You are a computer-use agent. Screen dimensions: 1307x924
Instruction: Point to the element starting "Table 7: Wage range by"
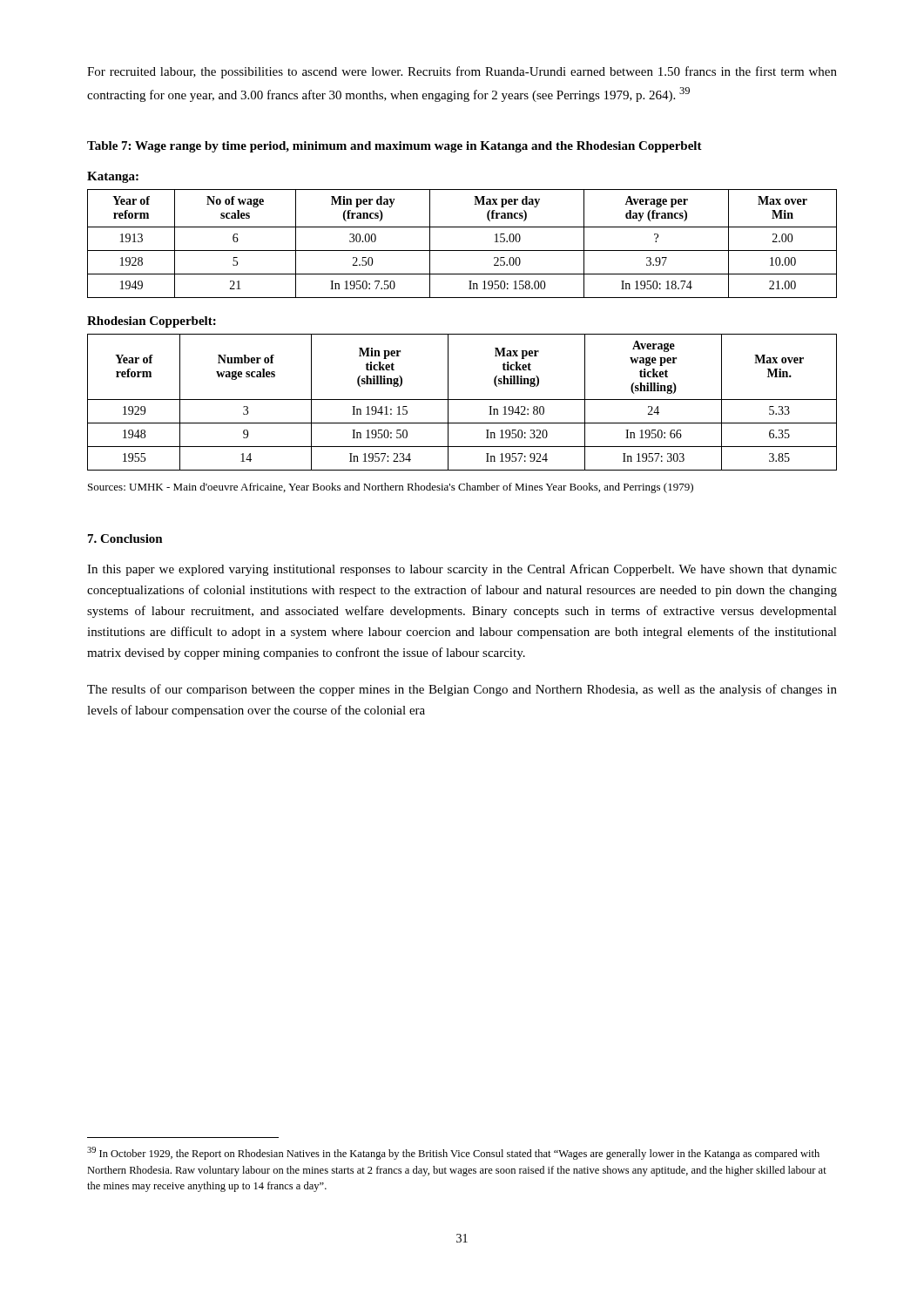[394, 146]
